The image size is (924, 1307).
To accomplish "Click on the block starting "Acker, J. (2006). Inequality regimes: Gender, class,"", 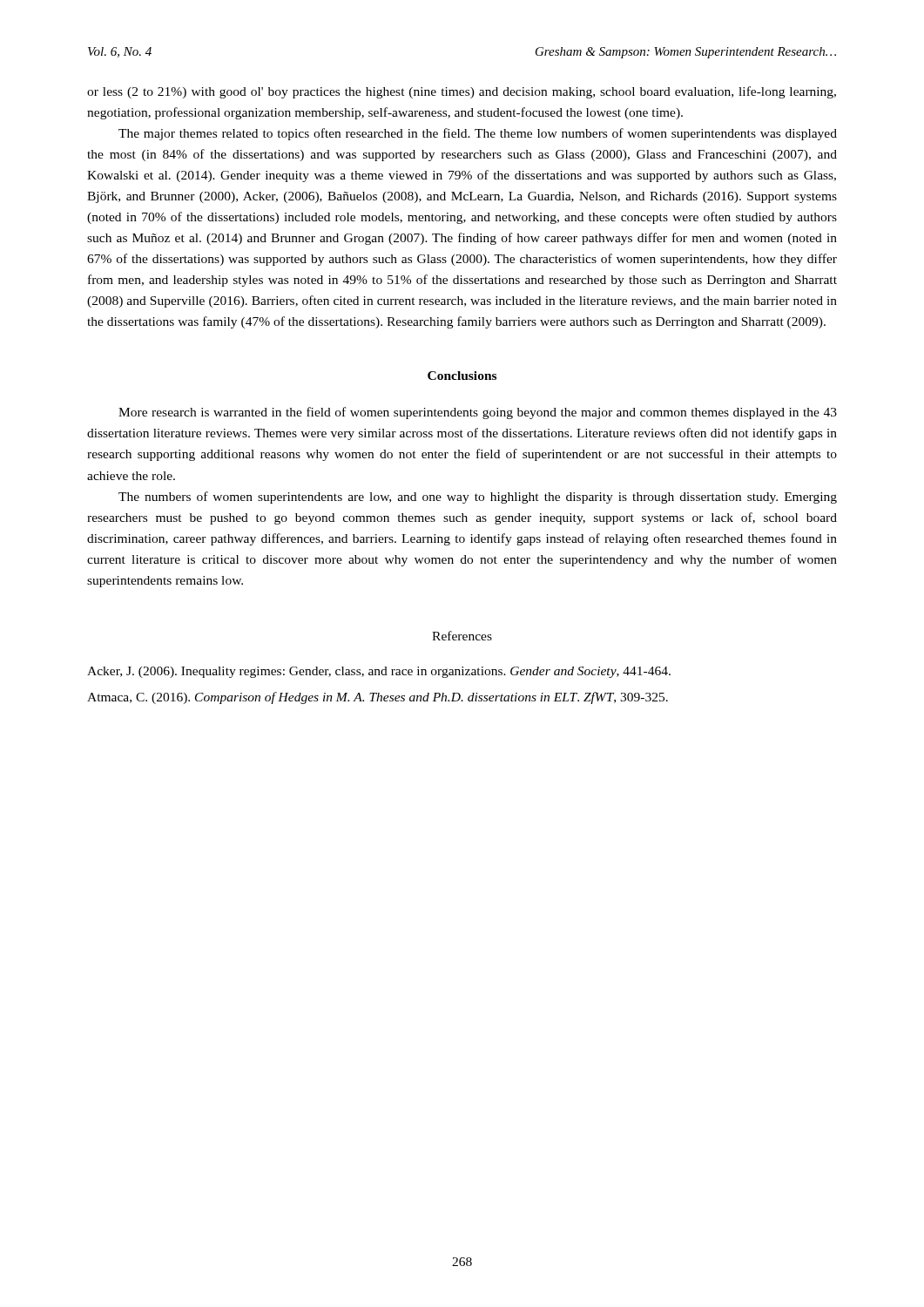I will point(379,670).
